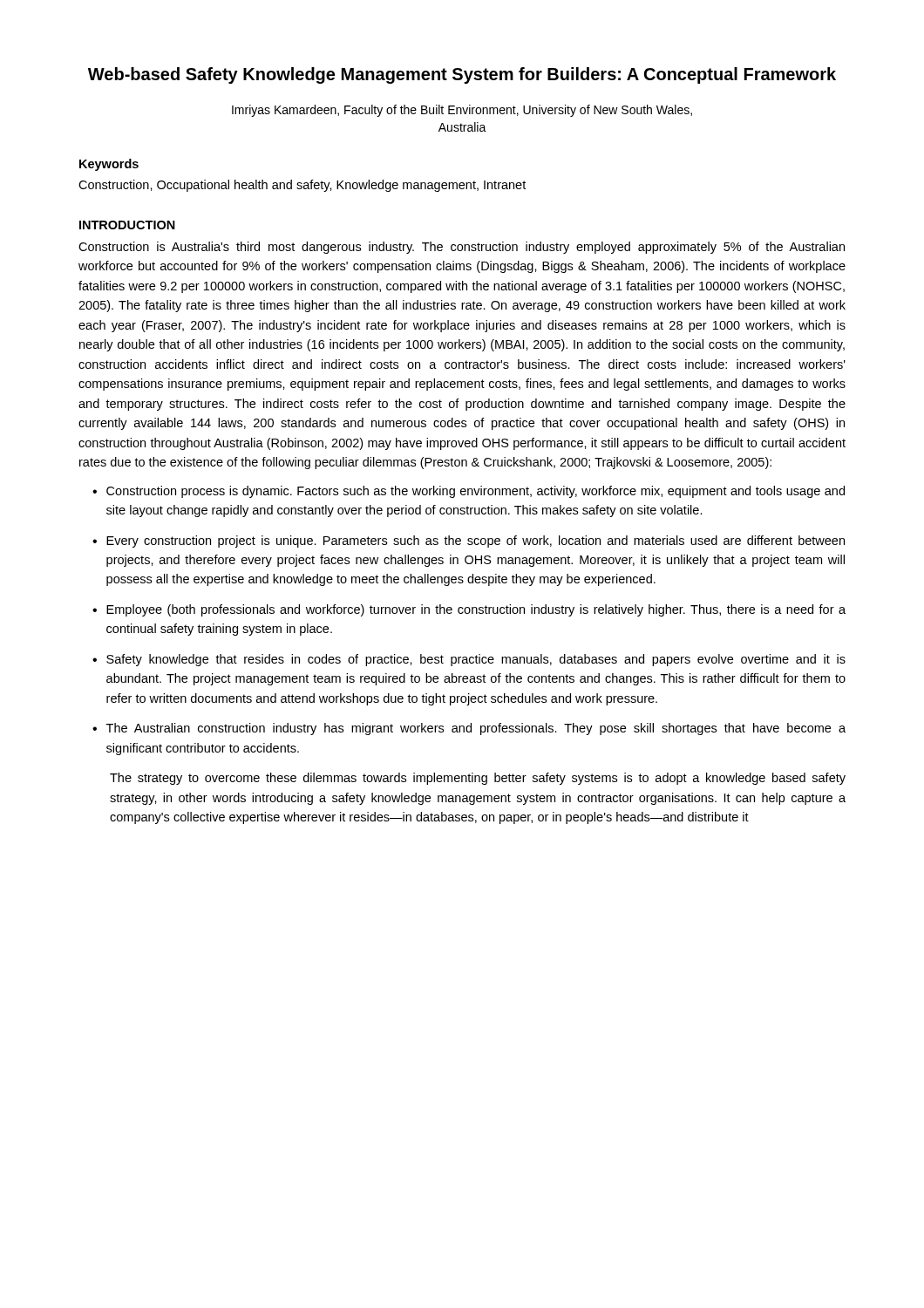Locate the block starting "Employee (both professionals and workforce) turnover"

pyautogui.click(x=476, y=619)
